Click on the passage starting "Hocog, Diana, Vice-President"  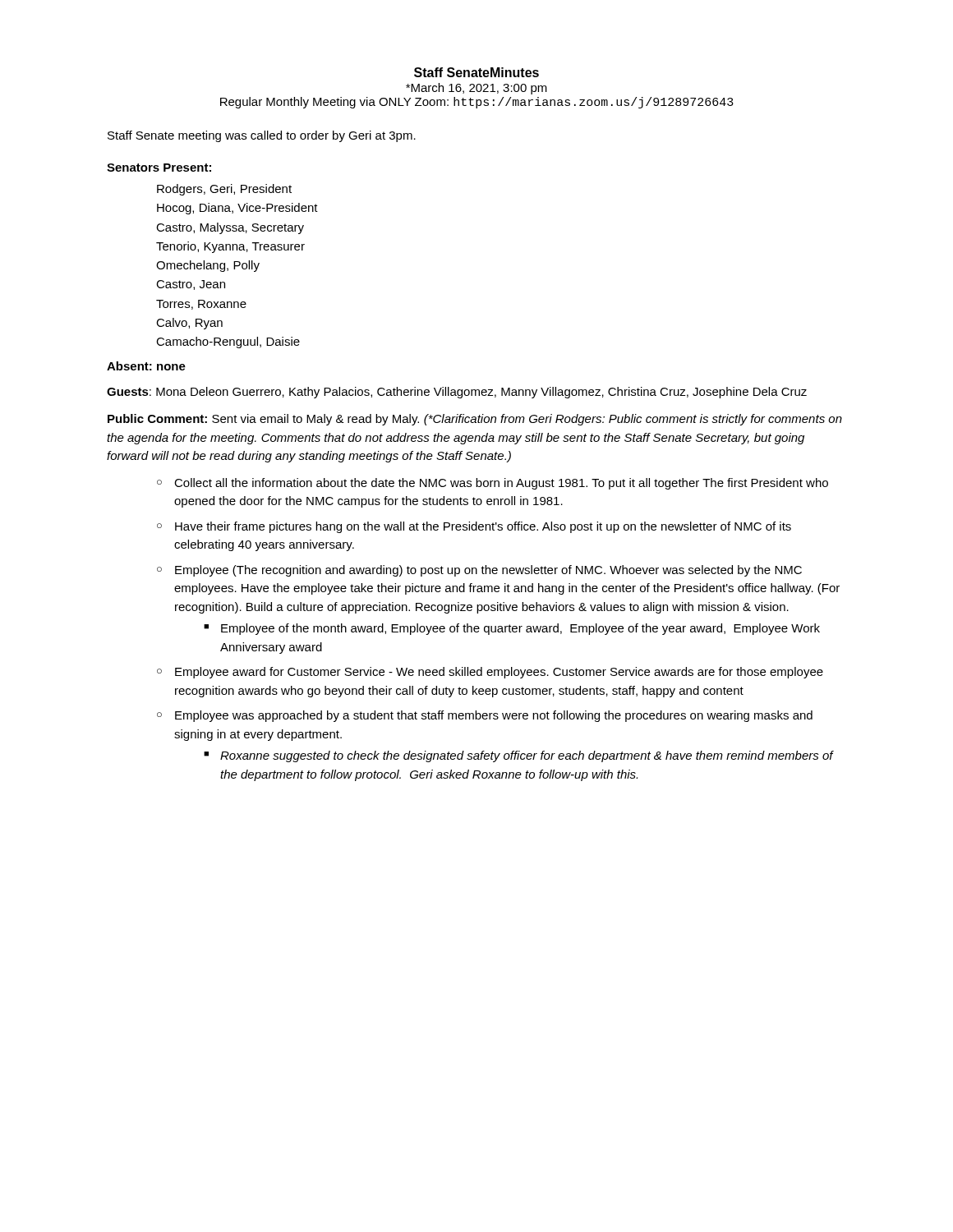(x=237, y=208)
